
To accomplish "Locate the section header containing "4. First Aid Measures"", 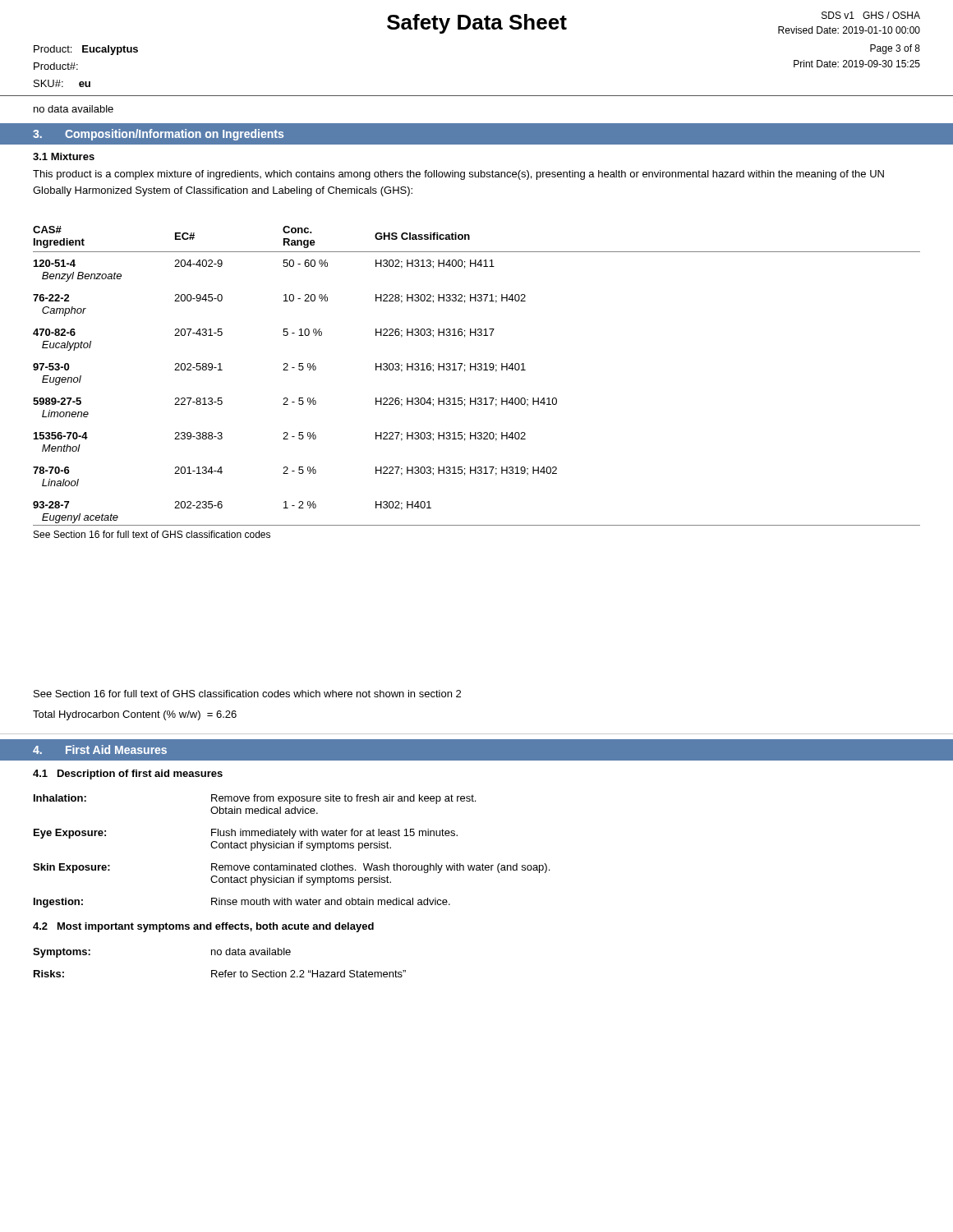I will pyautogui.click(x=100, y=750).
